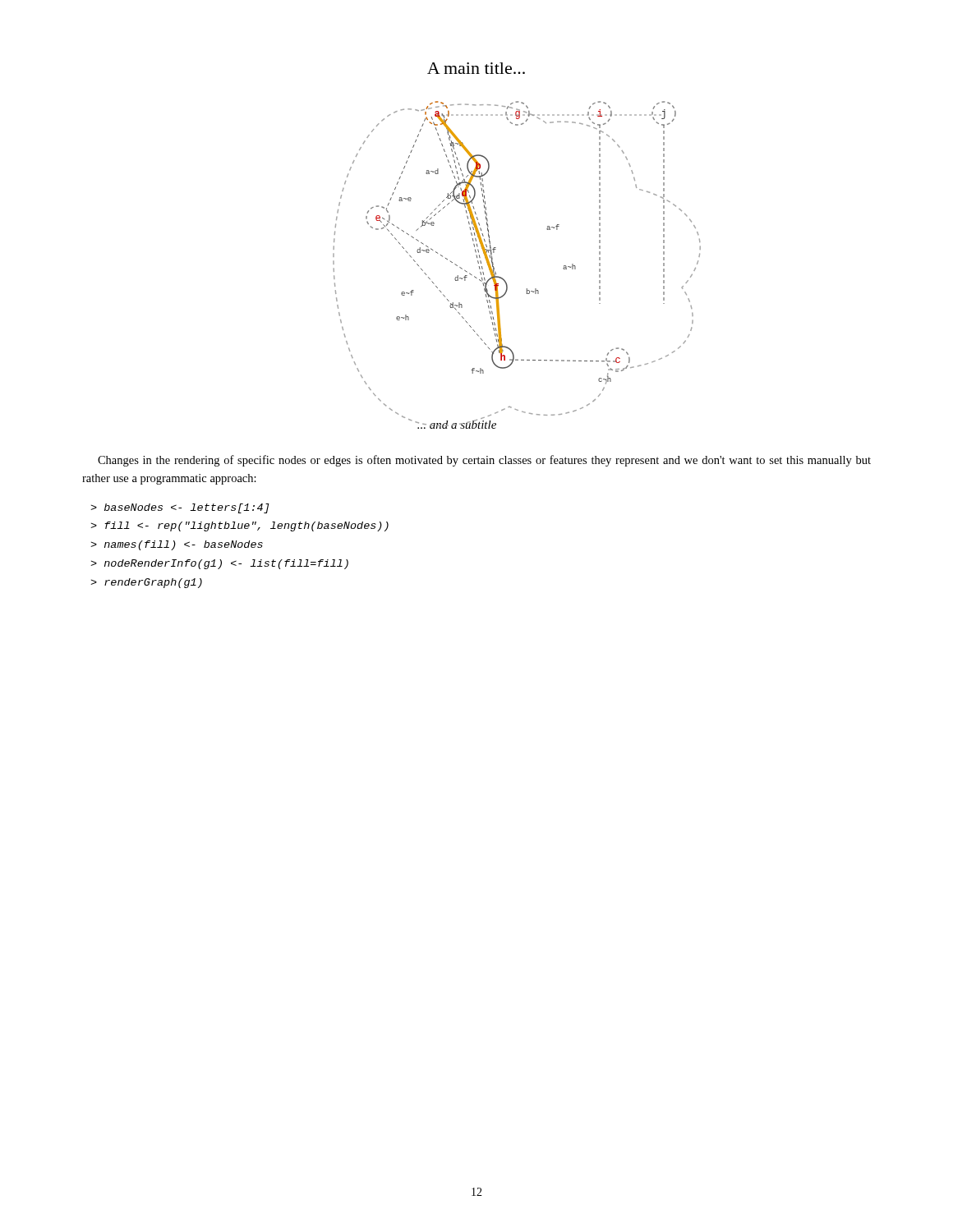
Task: Select the text block containing "Changes in the rendering of specific nodes"
Action: [476, 469]
